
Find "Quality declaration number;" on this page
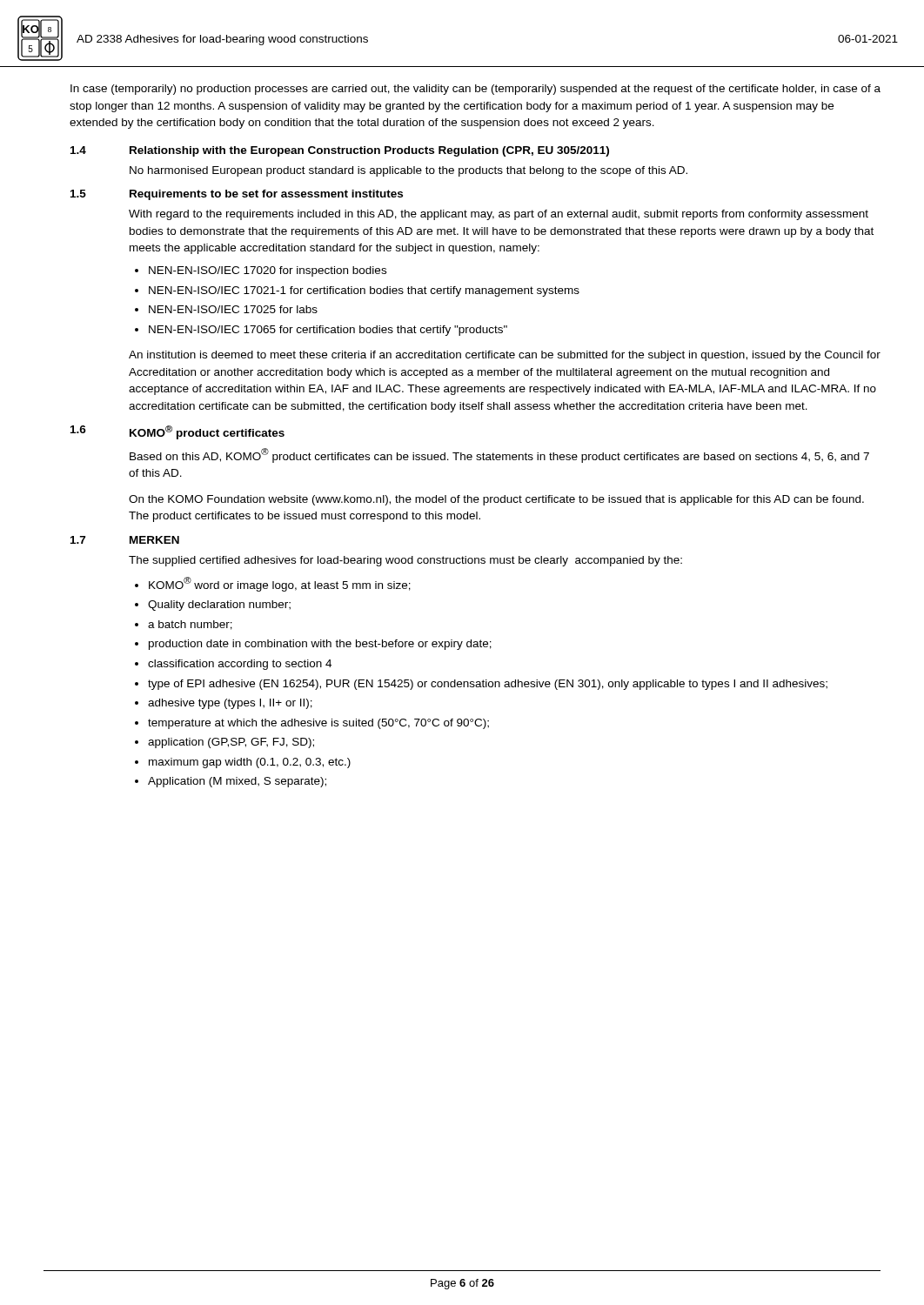tap(220, 604)
